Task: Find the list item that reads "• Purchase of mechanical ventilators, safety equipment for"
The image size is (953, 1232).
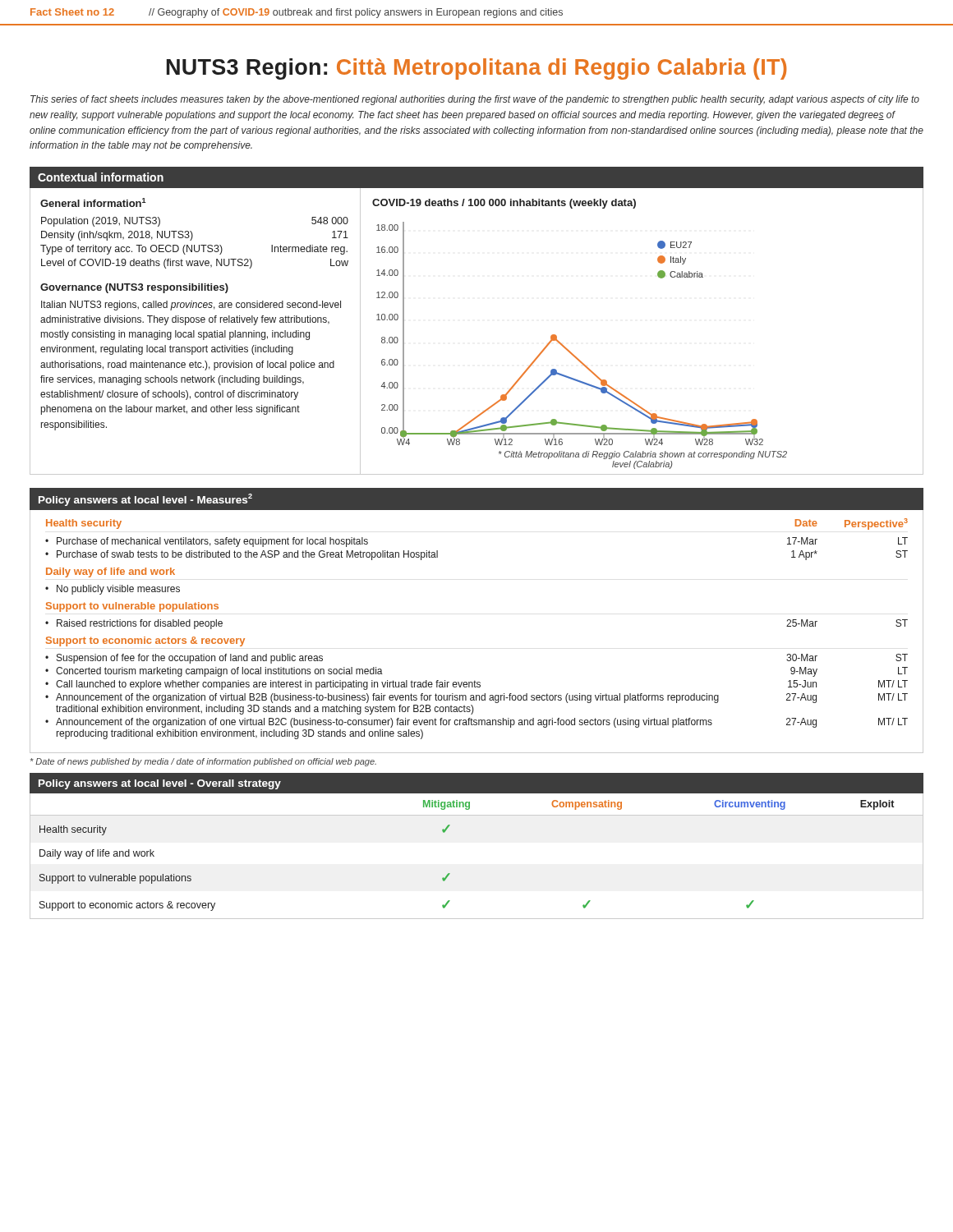Action: [x=205, y=542]
